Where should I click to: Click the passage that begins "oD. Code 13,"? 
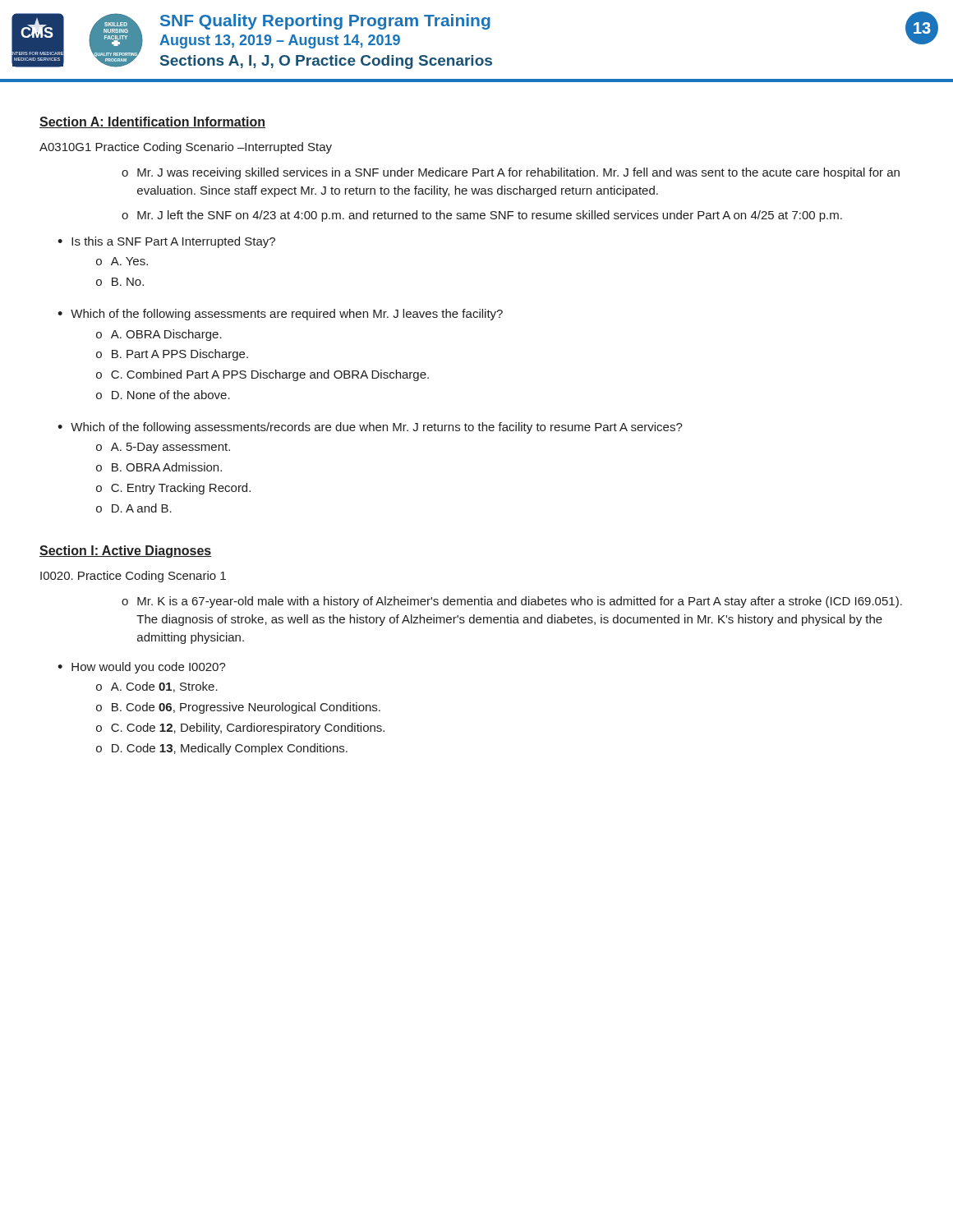(222, 748)
